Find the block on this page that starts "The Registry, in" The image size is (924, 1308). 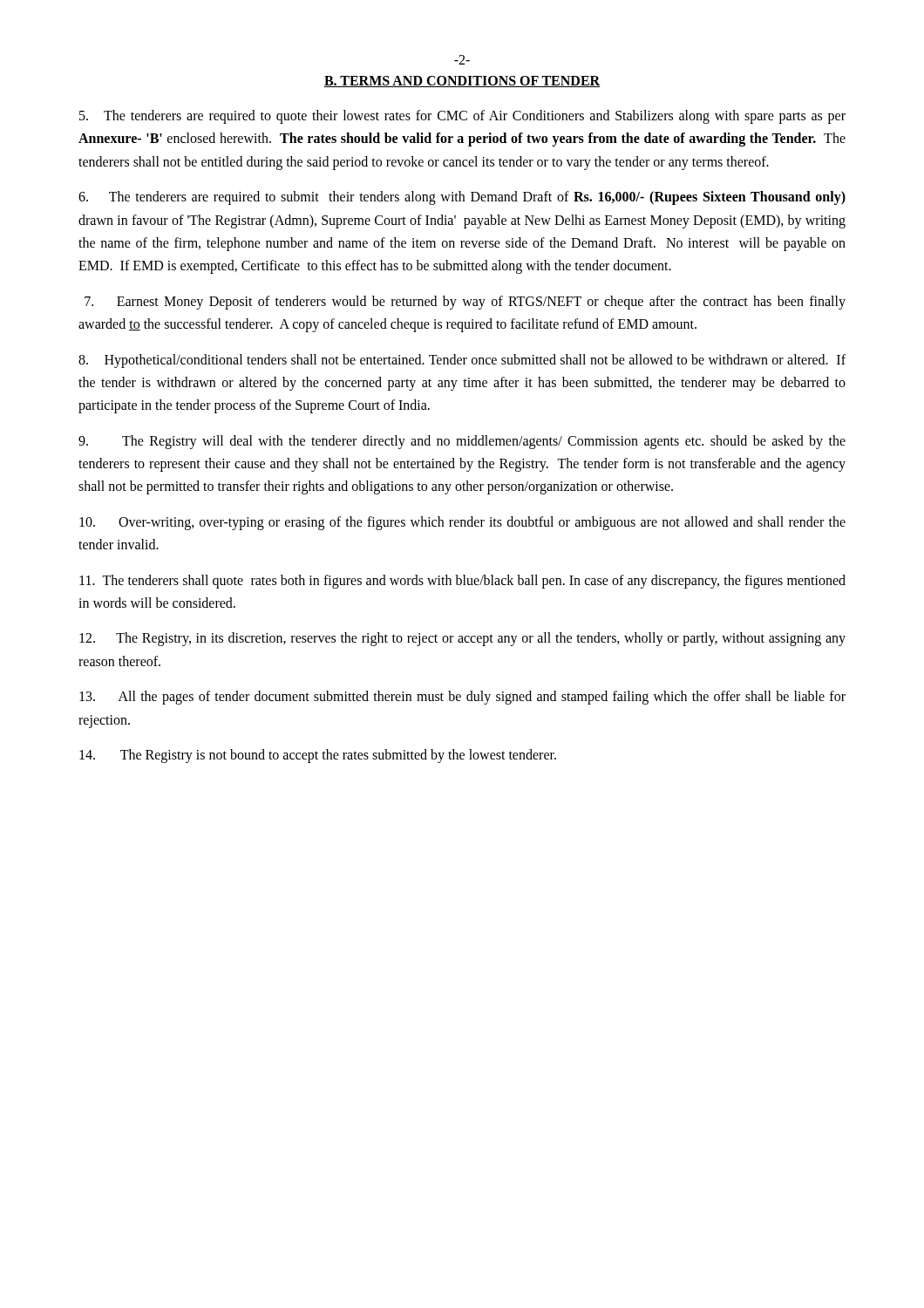[x=462, y=650]
